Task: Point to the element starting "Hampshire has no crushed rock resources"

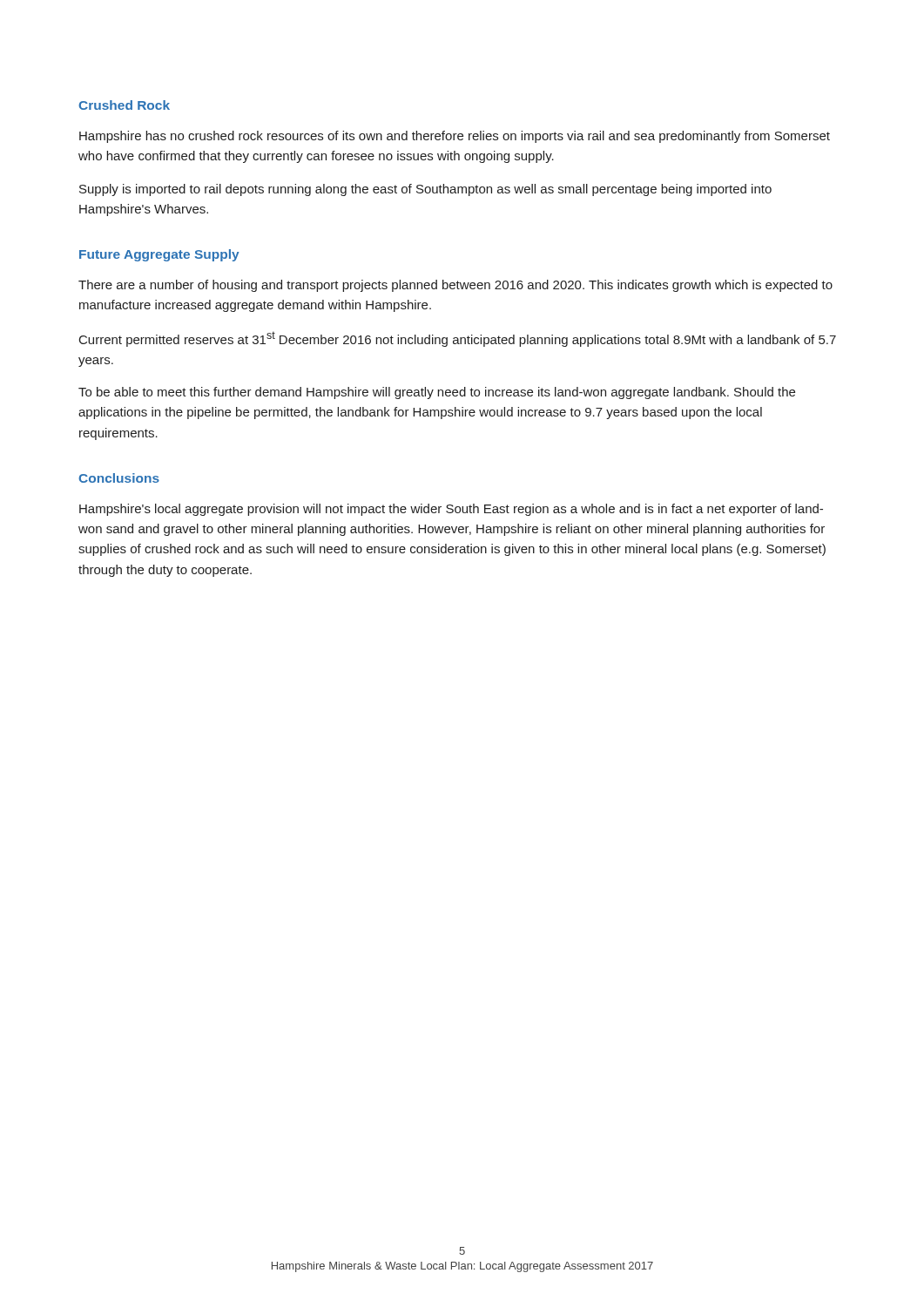Action: (x=454, y=146)
